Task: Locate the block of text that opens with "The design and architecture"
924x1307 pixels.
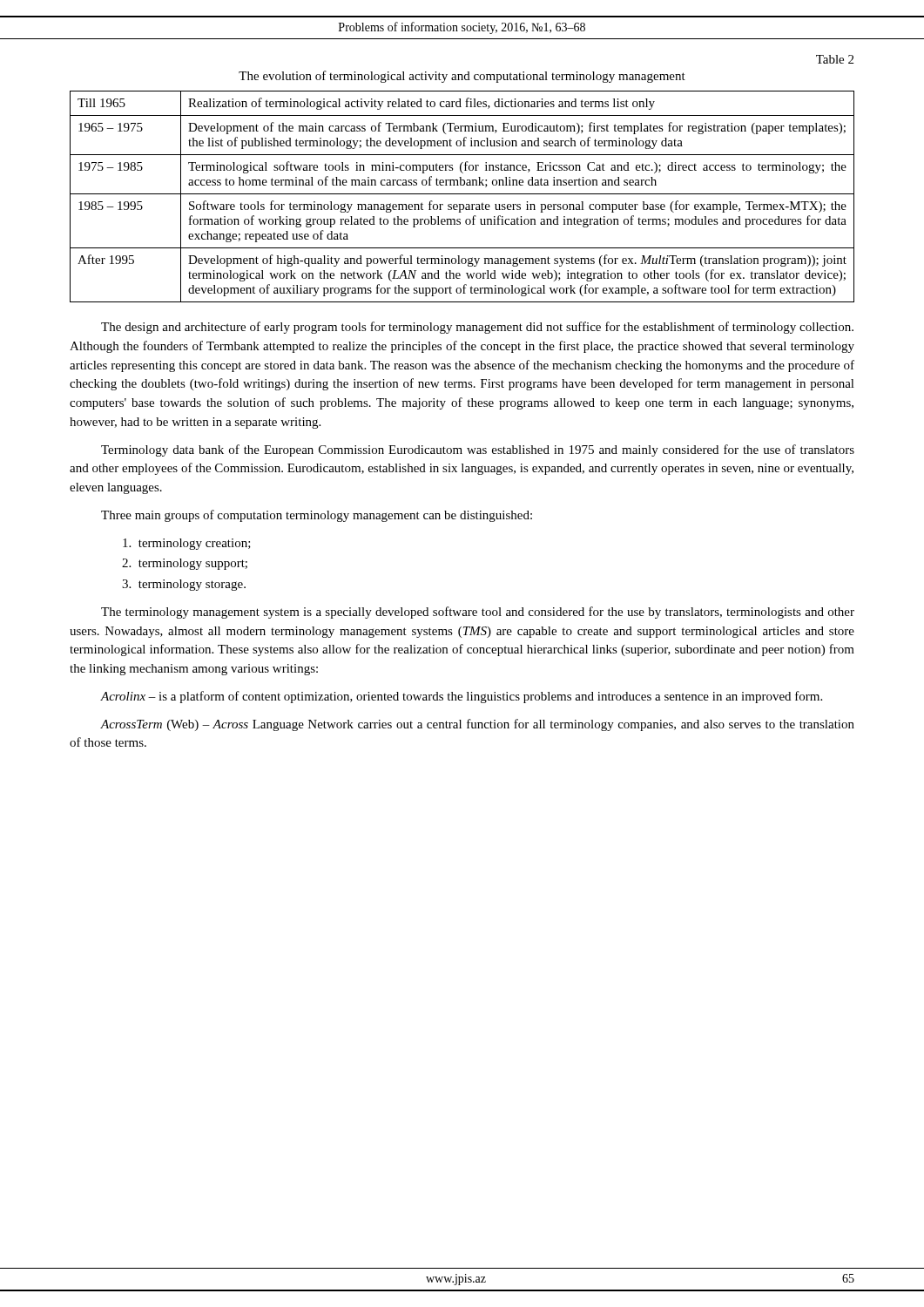Action: 462,374
